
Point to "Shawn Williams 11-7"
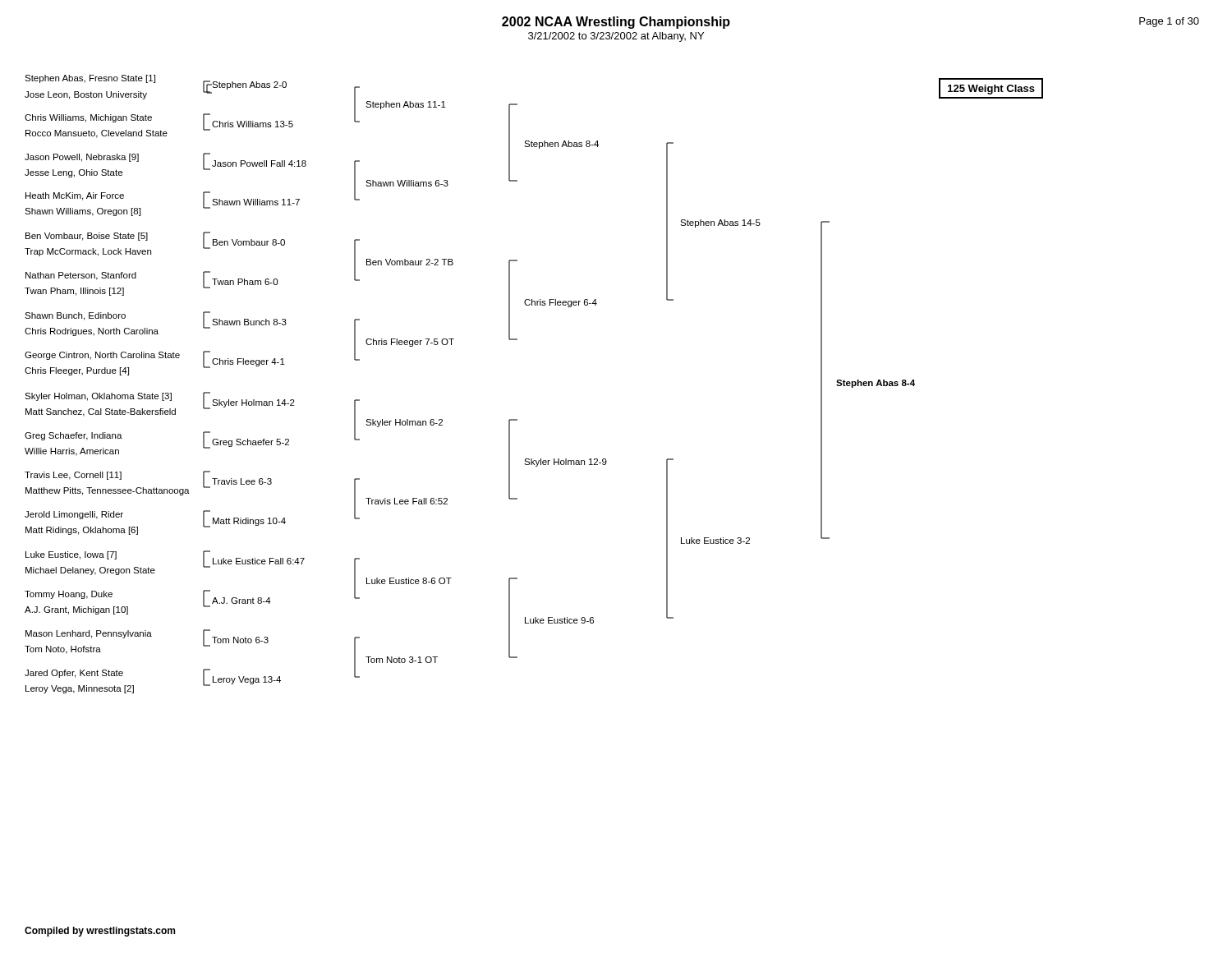(x=256, y=202)
